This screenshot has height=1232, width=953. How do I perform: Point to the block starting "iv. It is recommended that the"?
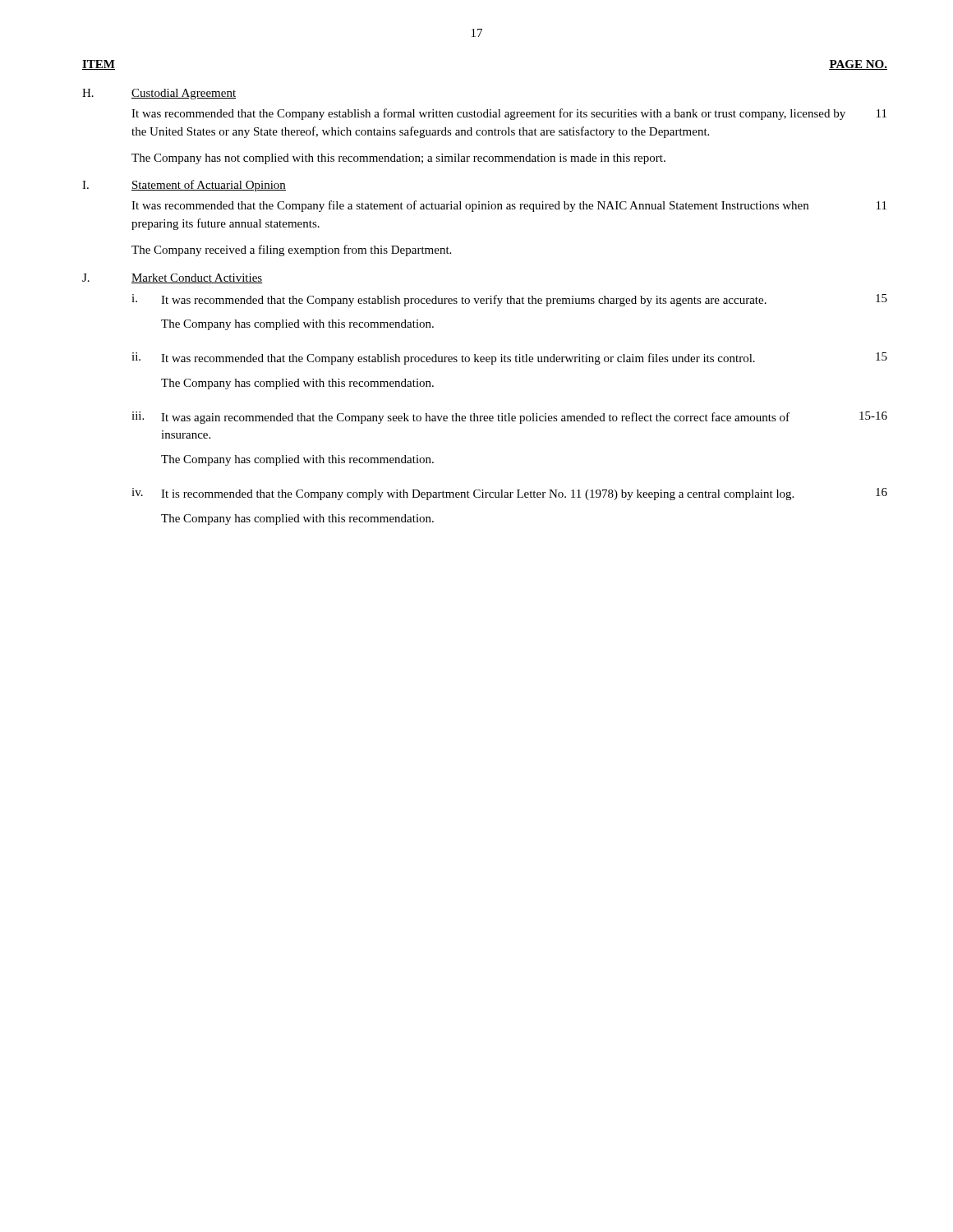tap(509, 494)
